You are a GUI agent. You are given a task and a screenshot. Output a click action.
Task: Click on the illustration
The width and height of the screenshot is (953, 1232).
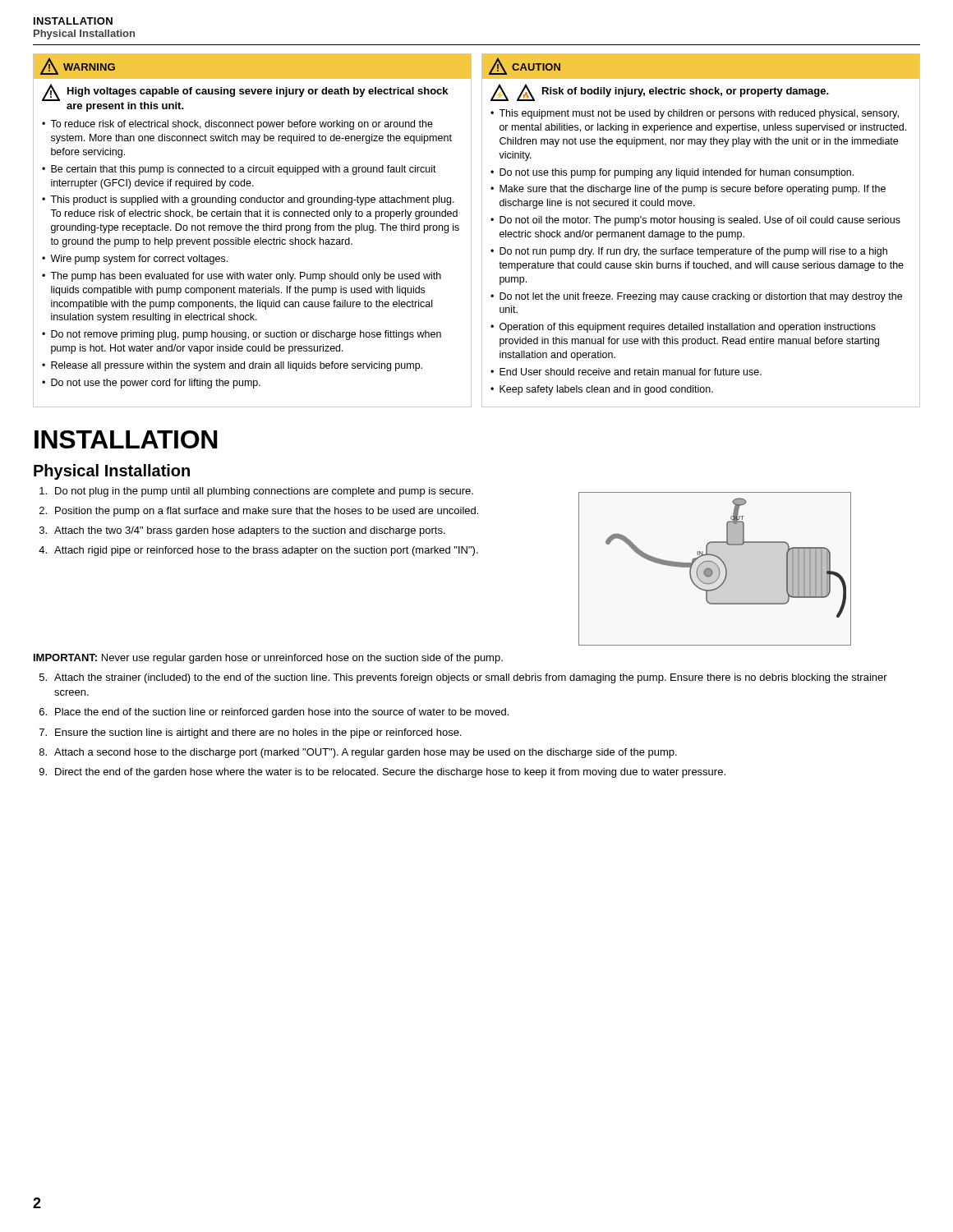715,569
